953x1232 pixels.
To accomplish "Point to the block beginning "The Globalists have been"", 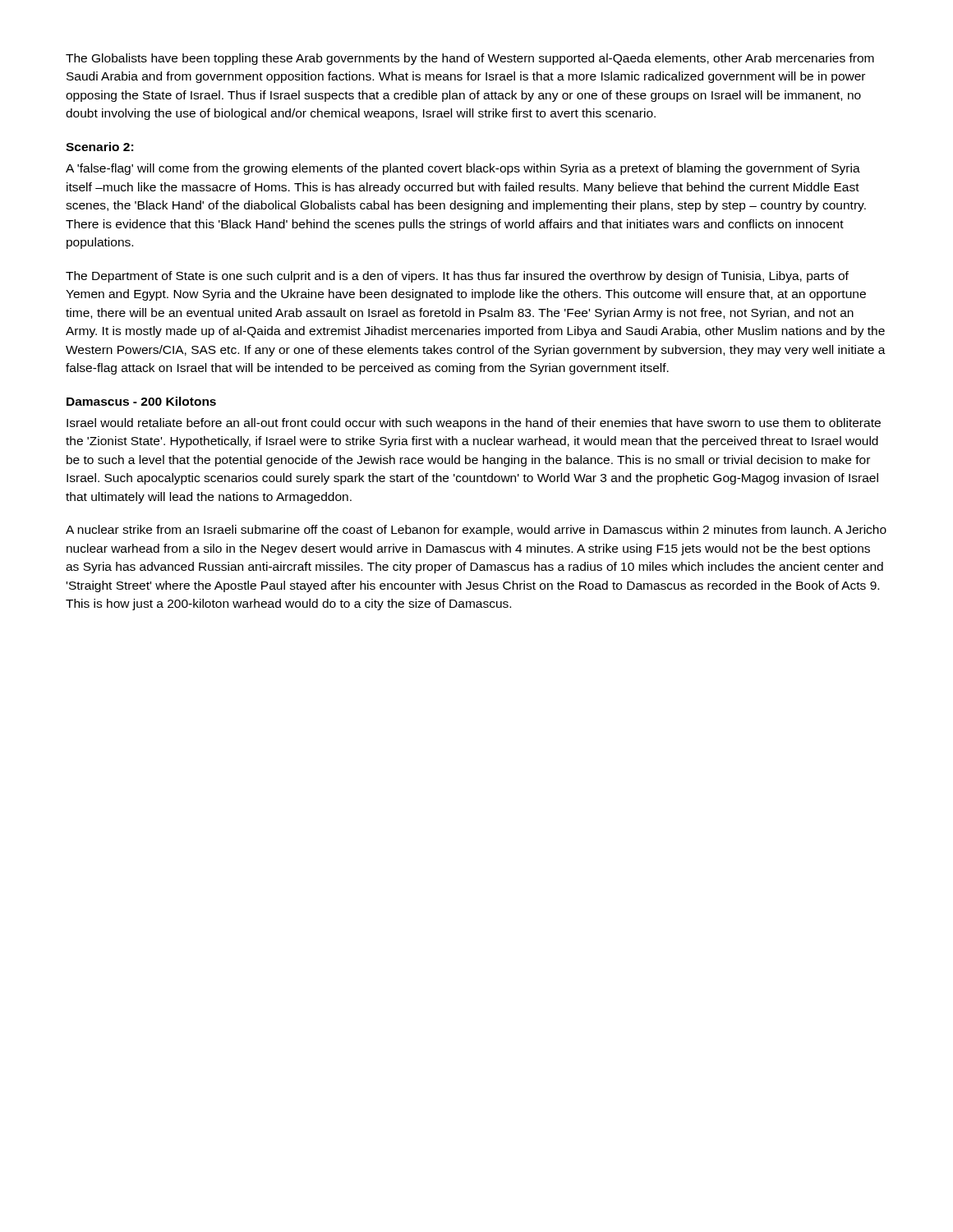I will pos(470,86).
